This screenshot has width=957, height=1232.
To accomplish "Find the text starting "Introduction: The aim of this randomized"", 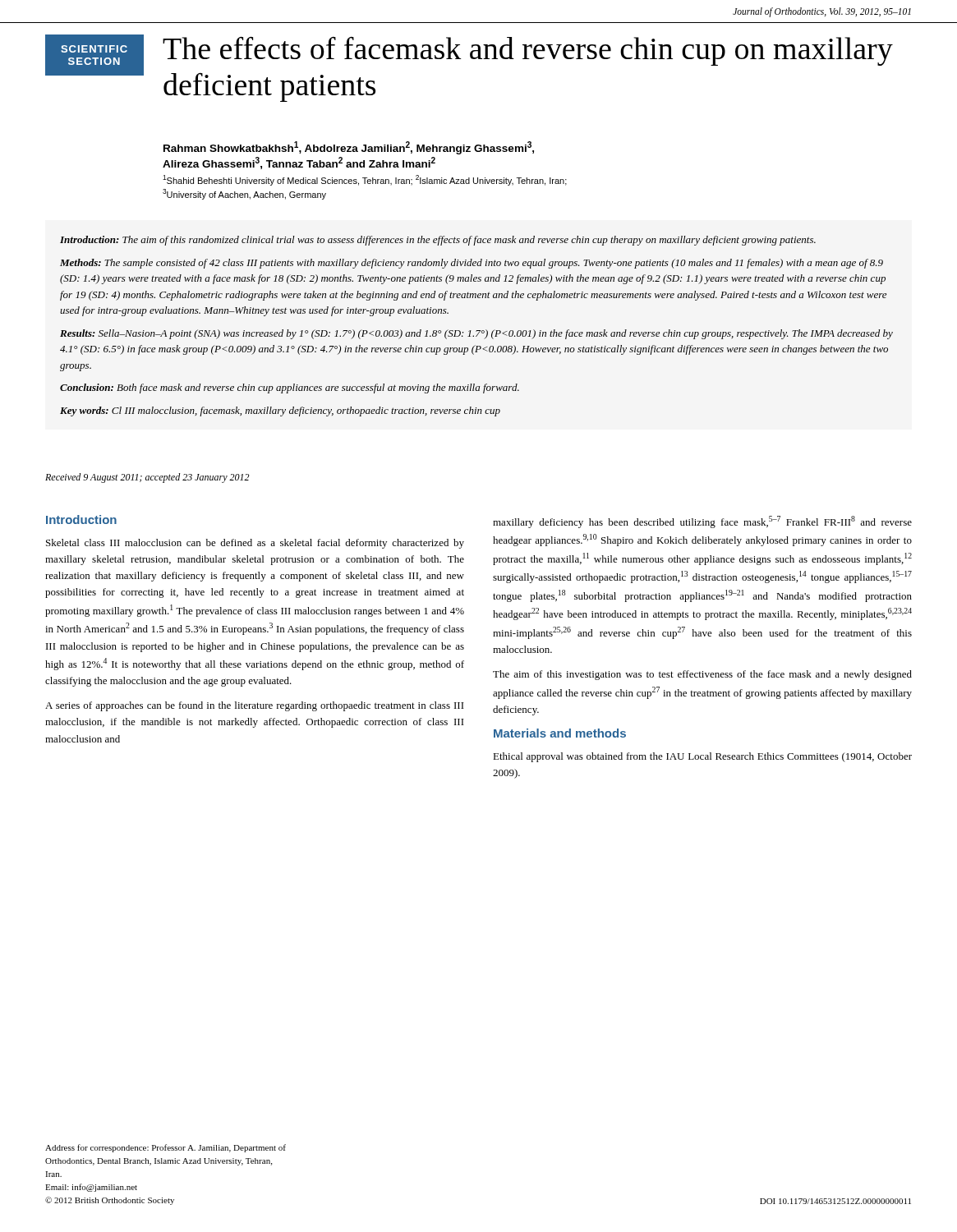I will click(478, 325).
